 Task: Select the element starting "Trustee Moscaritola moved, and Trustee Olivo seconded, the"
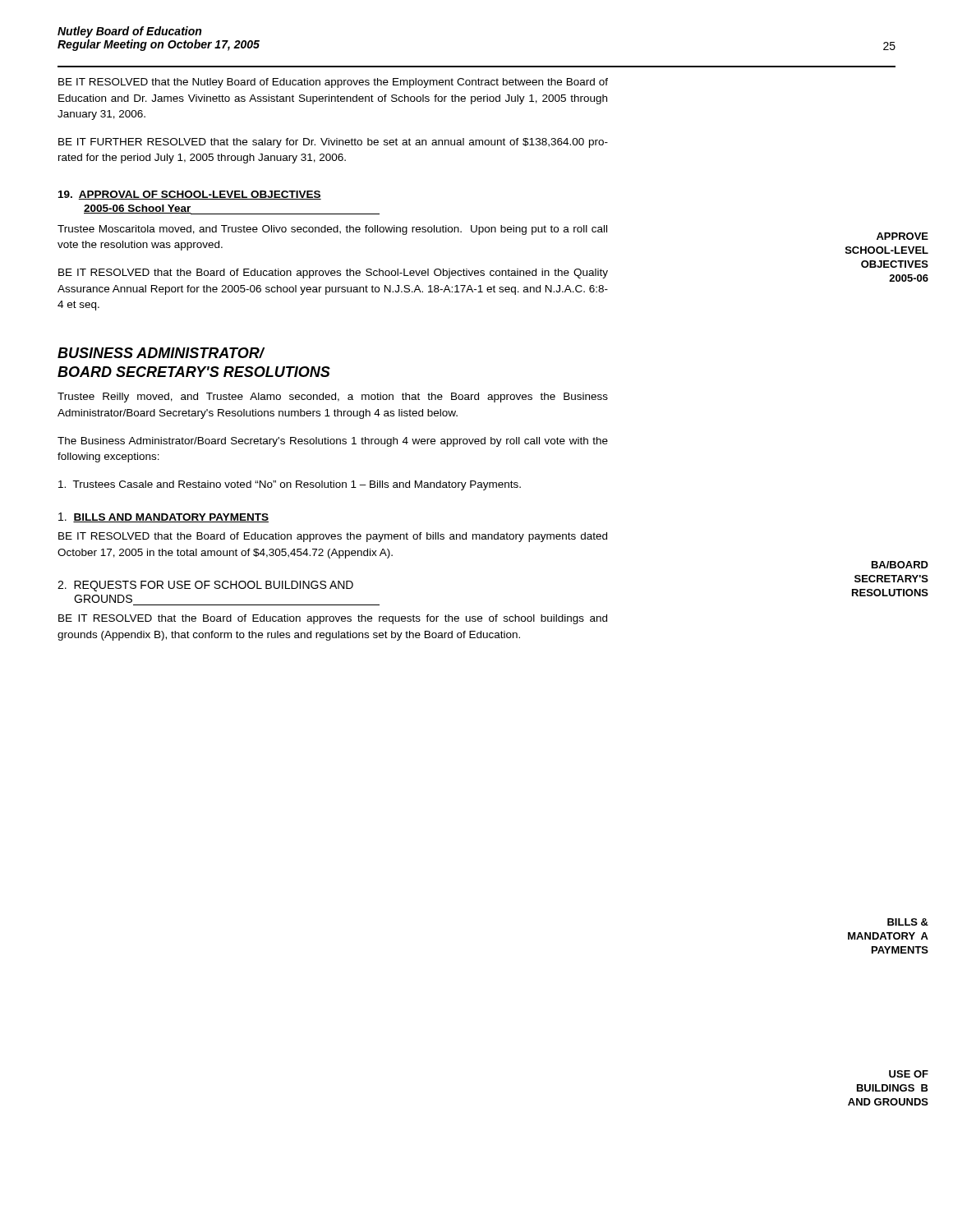click(333, 237)
